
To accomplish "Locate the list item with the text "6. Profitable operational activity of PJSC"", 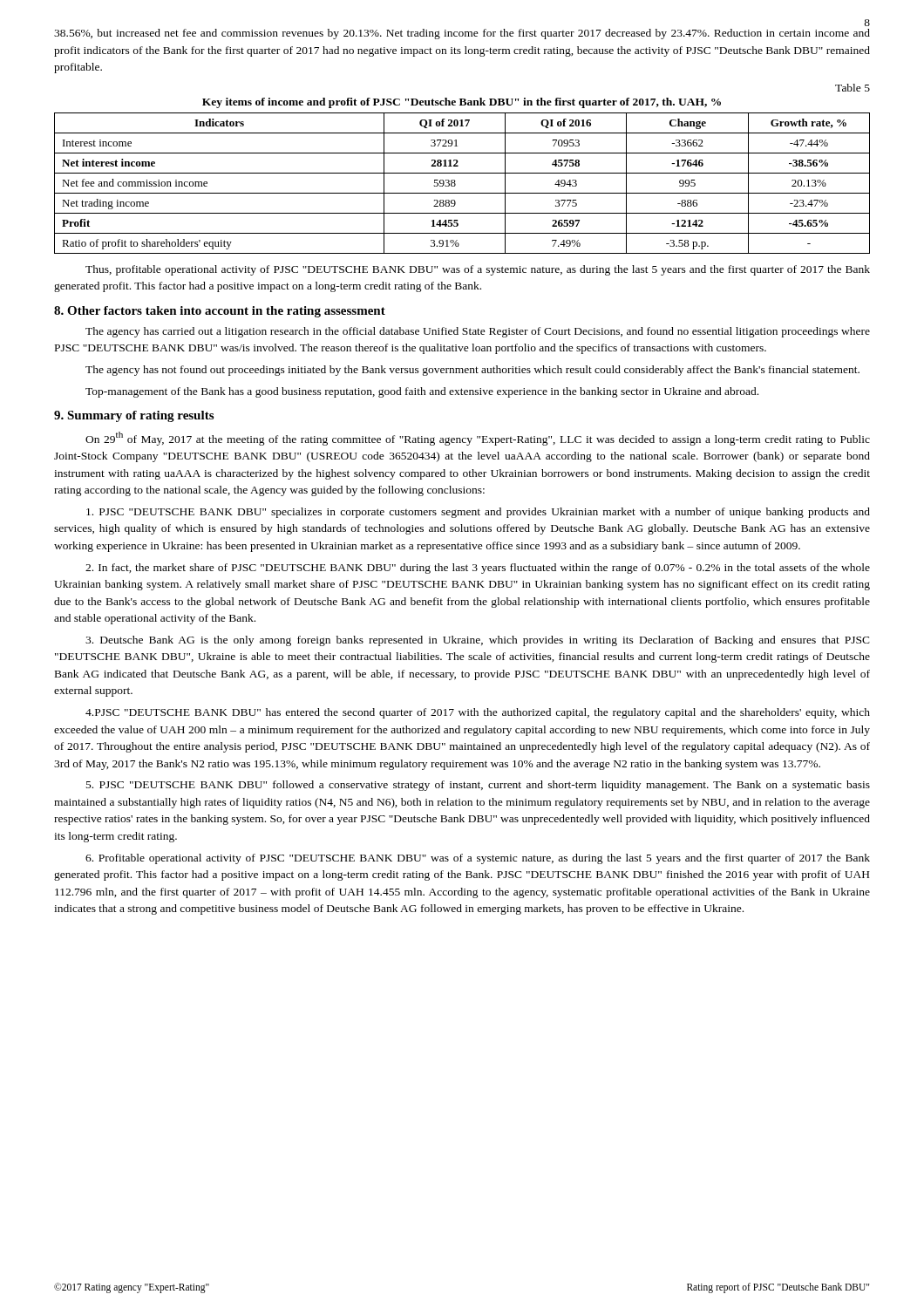I will (x=462, y=883).
